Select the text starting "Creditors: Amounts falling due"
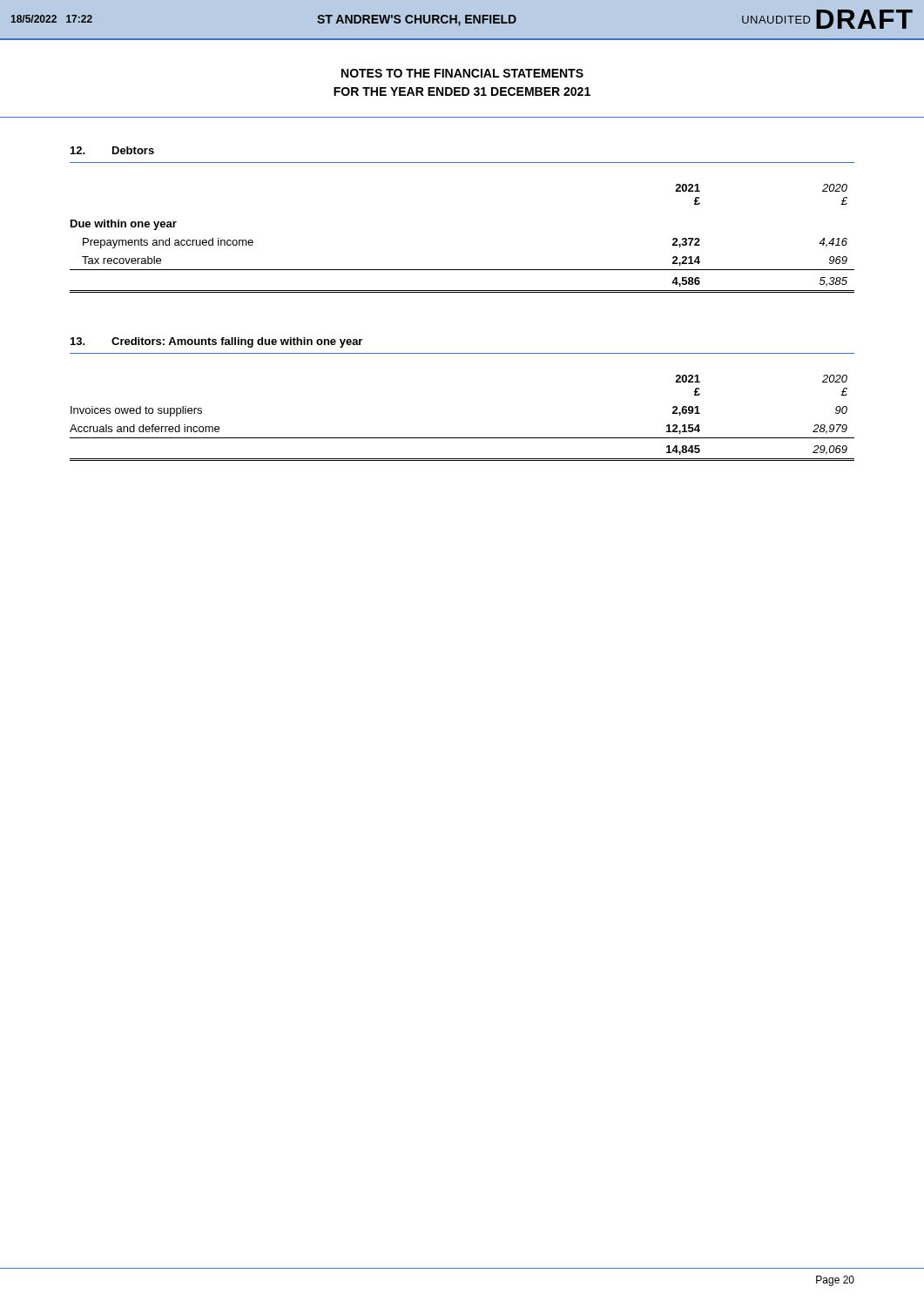Viewport: 924px width, 1307px height. [237, 341]
